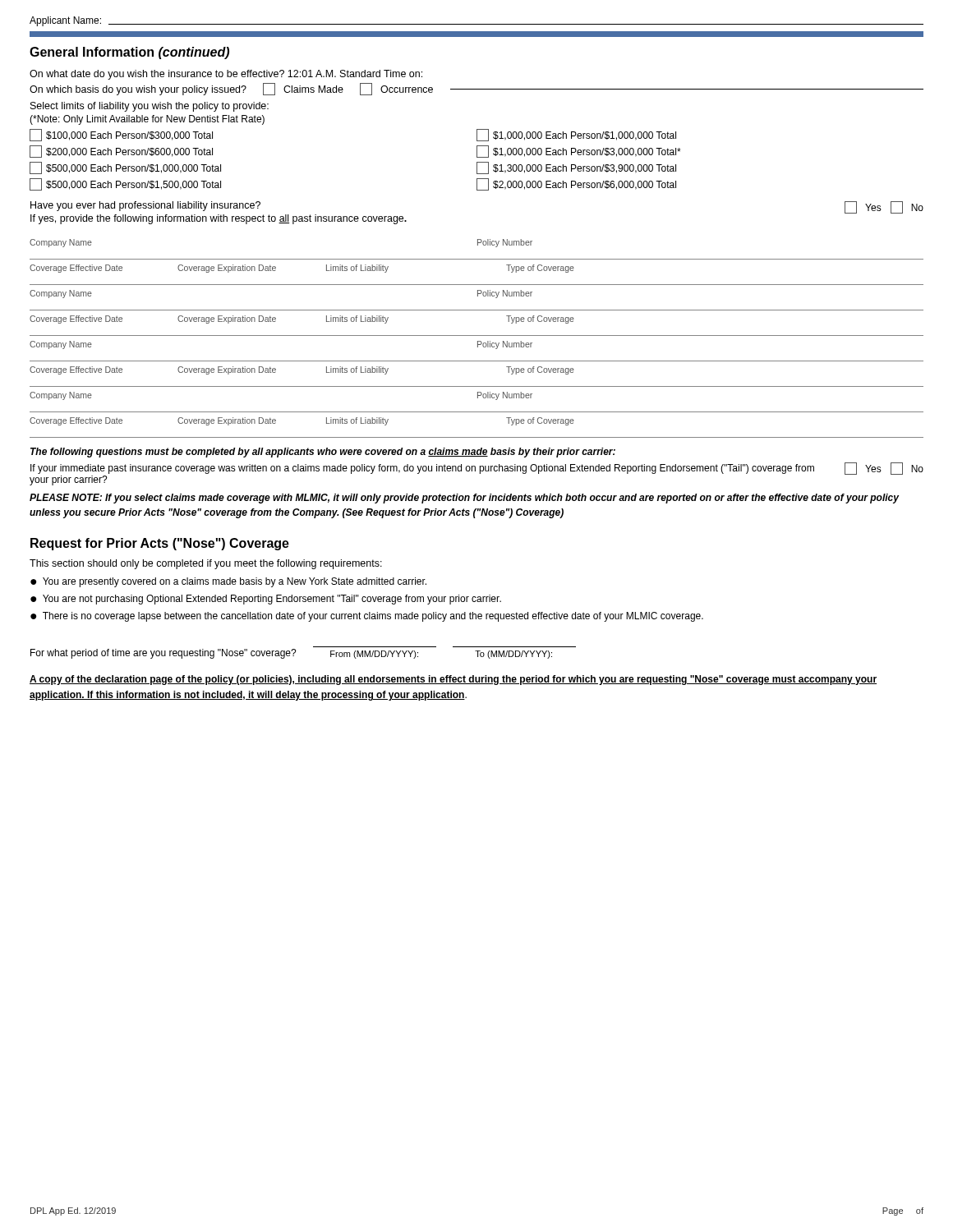Screen dimensions: 1232x953
Task: Click on the text block that reads "A copy of the declaration page"
Action: point(453,687)
